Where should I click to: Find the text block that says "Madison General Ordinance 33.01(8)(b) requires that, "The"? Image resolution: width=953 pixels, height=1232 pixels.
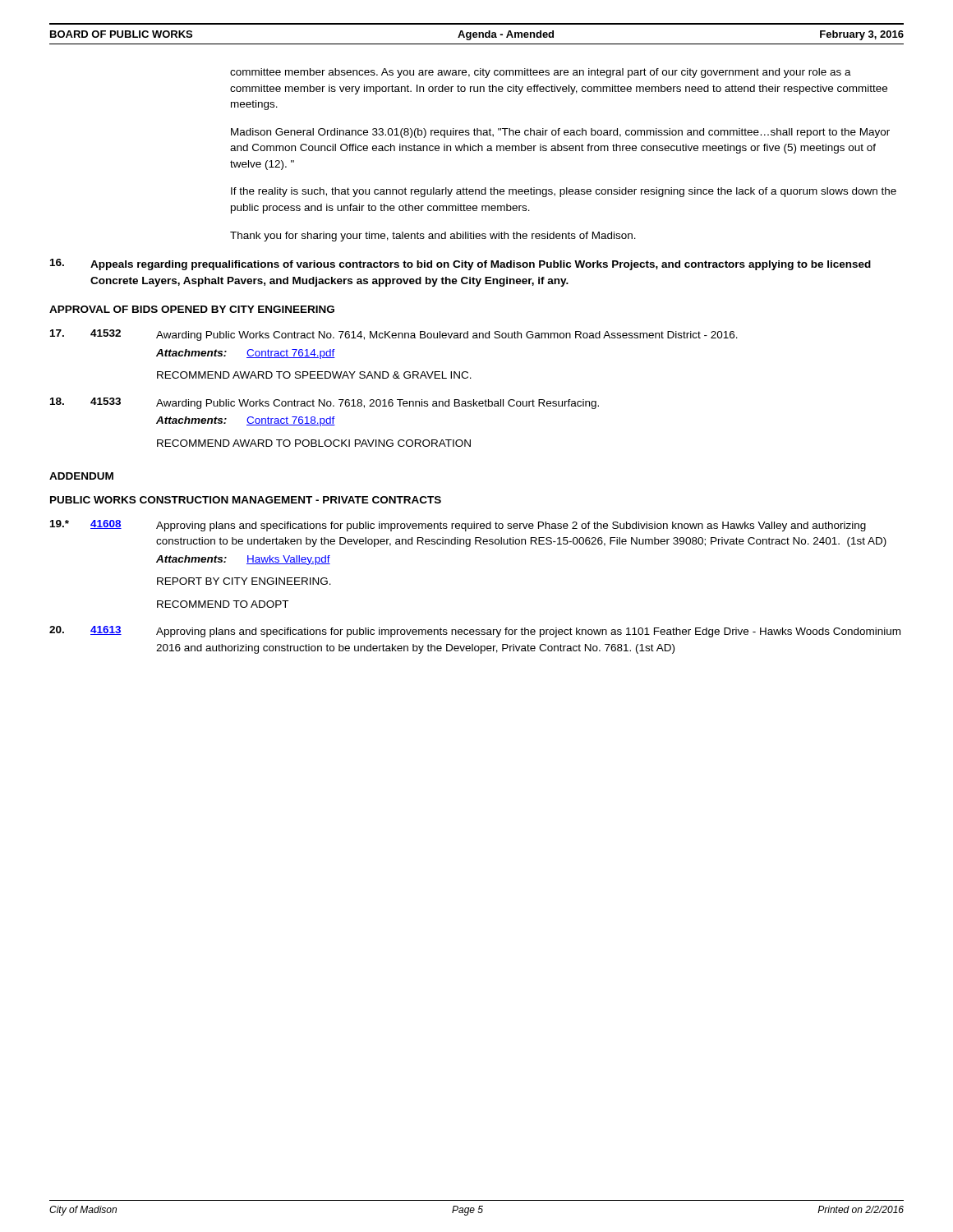560,148
